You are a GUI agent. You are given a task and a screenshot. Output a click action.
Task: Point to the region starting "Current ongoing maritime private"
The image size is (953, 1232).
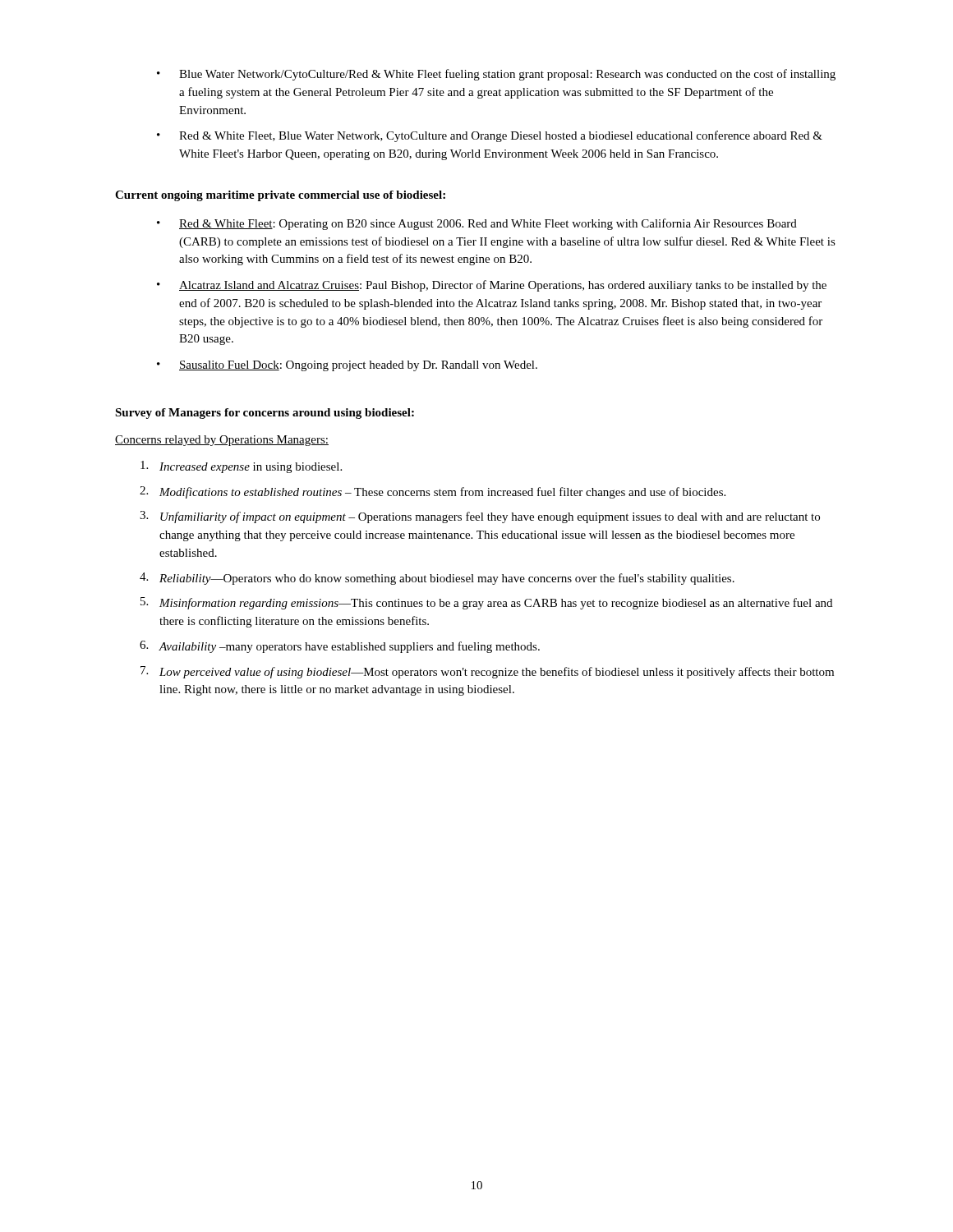[x=281, y=194]
